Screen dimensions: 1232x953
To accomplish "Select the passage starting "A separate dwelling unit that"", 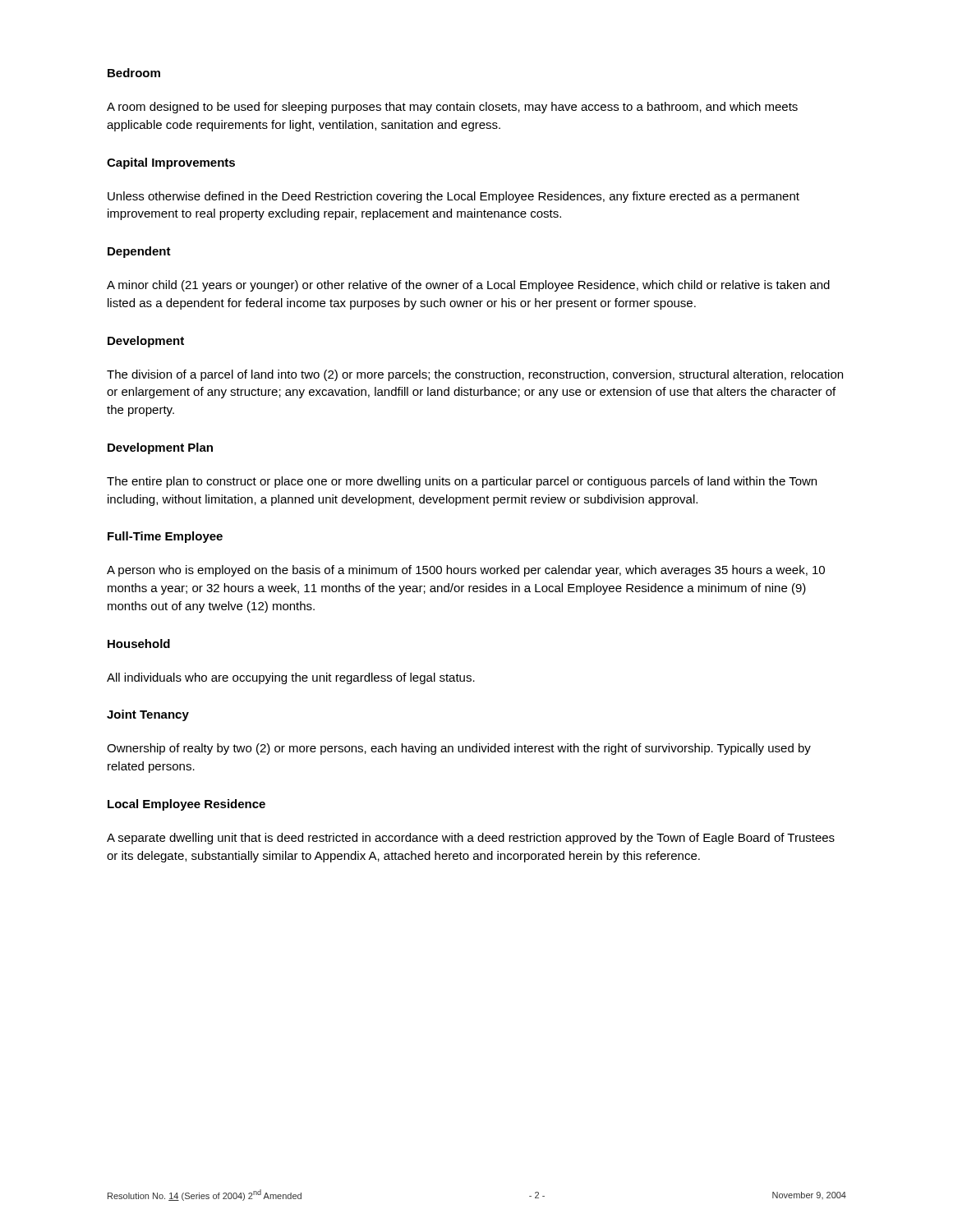I will tap(476, 846).
